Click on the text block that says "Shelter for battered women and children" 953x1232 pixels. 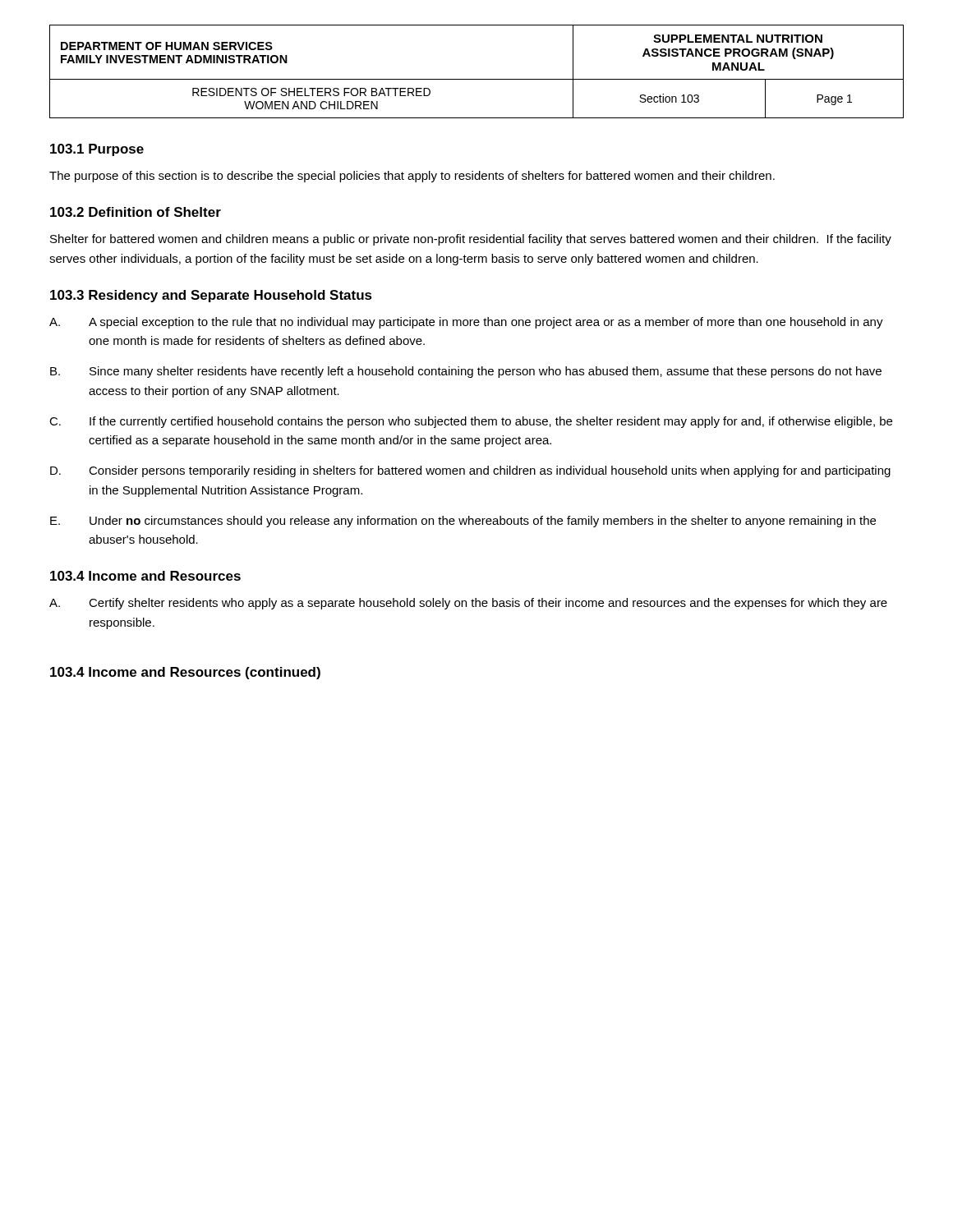pos(470,248)
